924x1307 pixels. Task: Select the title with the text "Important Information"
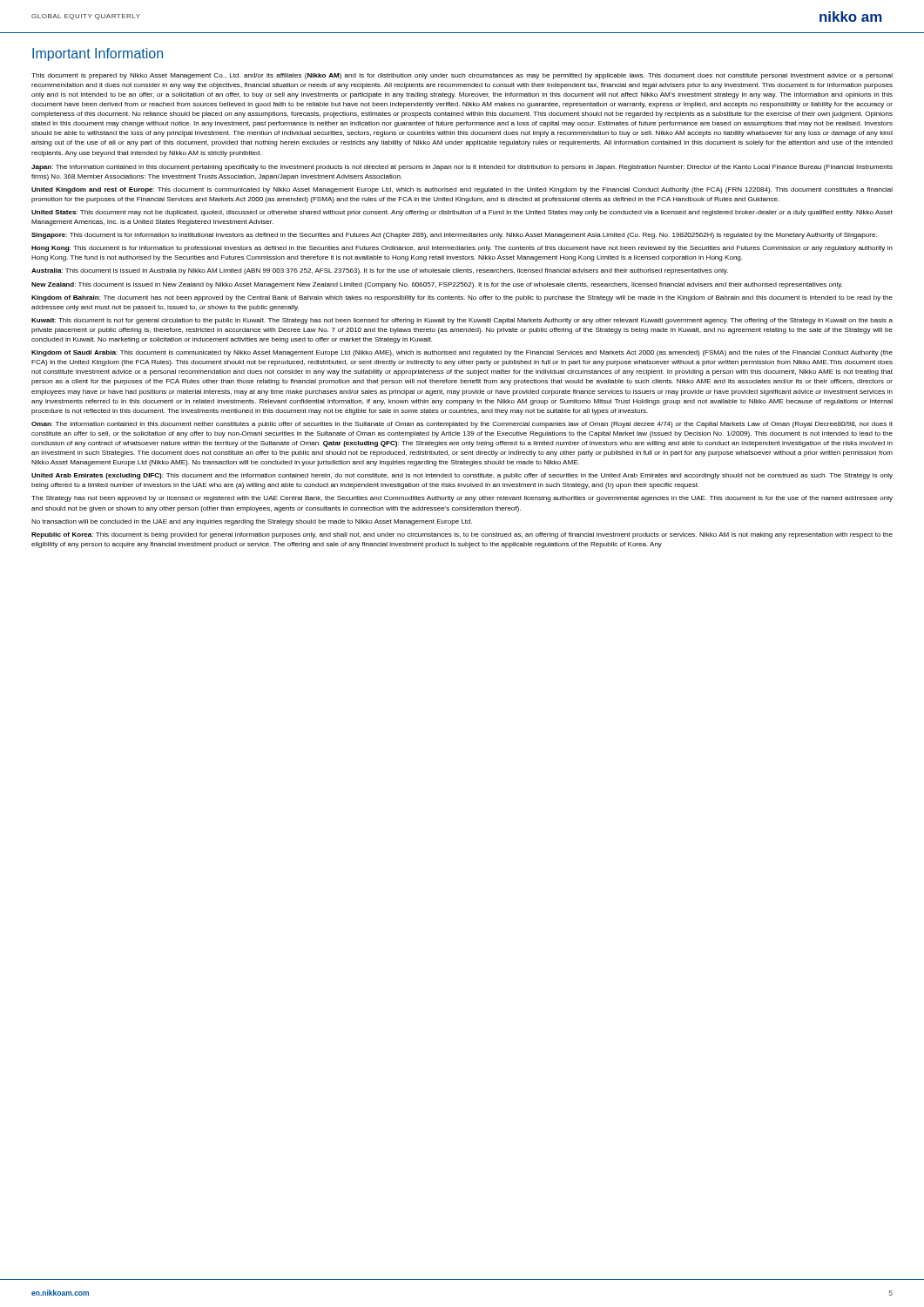point(98,54)
